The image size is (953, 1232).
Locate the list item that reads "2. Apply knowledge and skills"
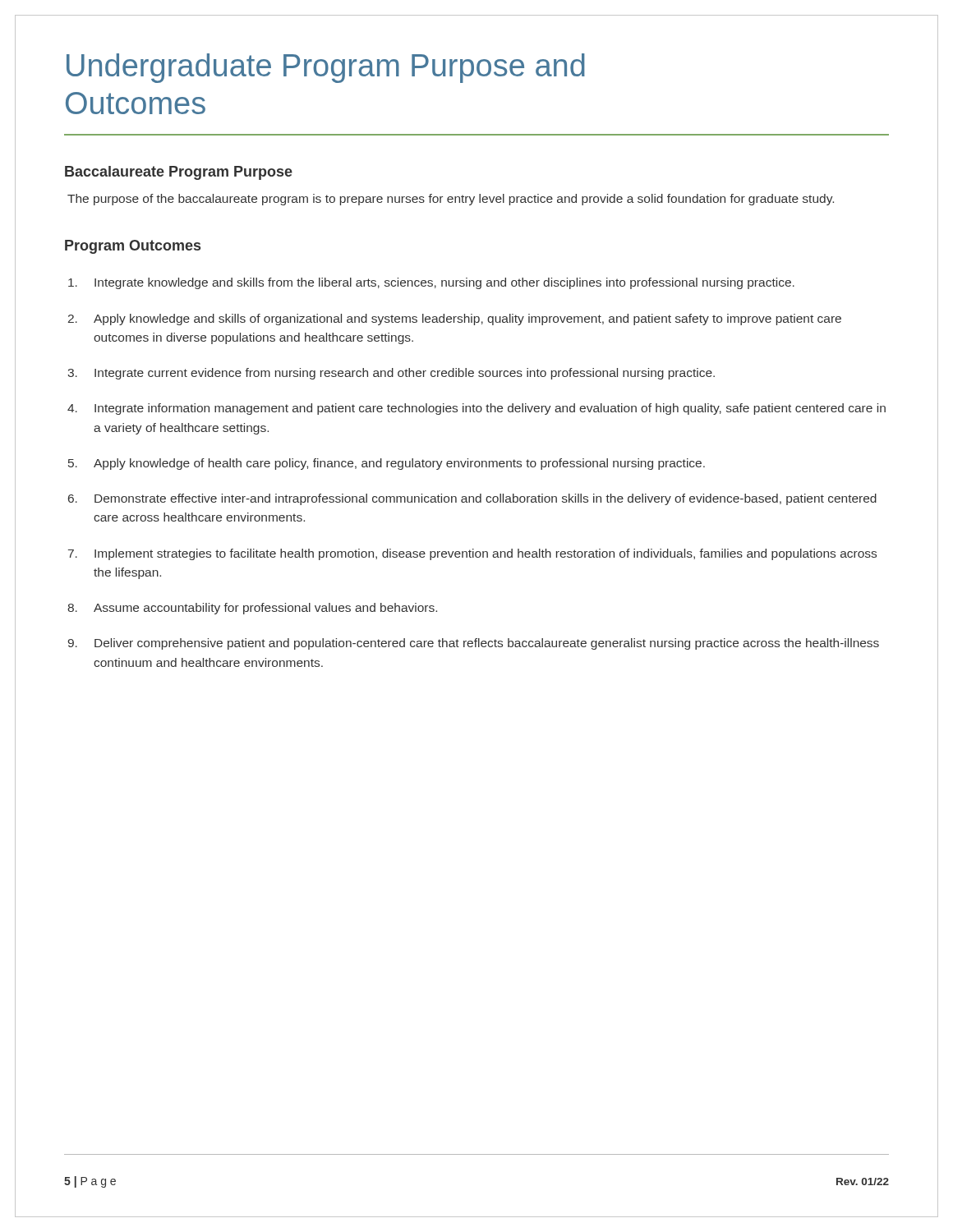point(478,328)
